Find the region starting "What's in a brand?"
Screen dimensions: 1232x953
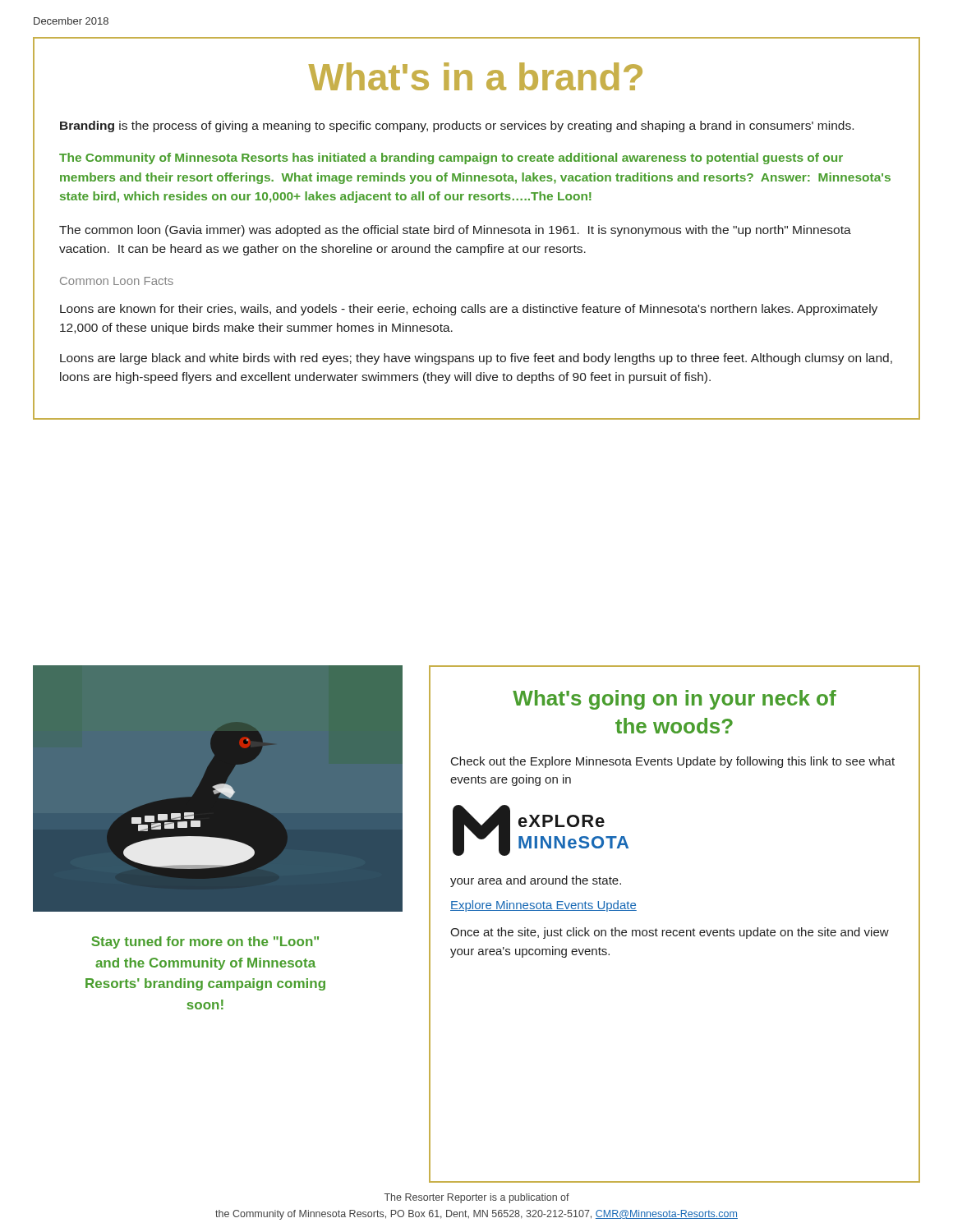476,77
